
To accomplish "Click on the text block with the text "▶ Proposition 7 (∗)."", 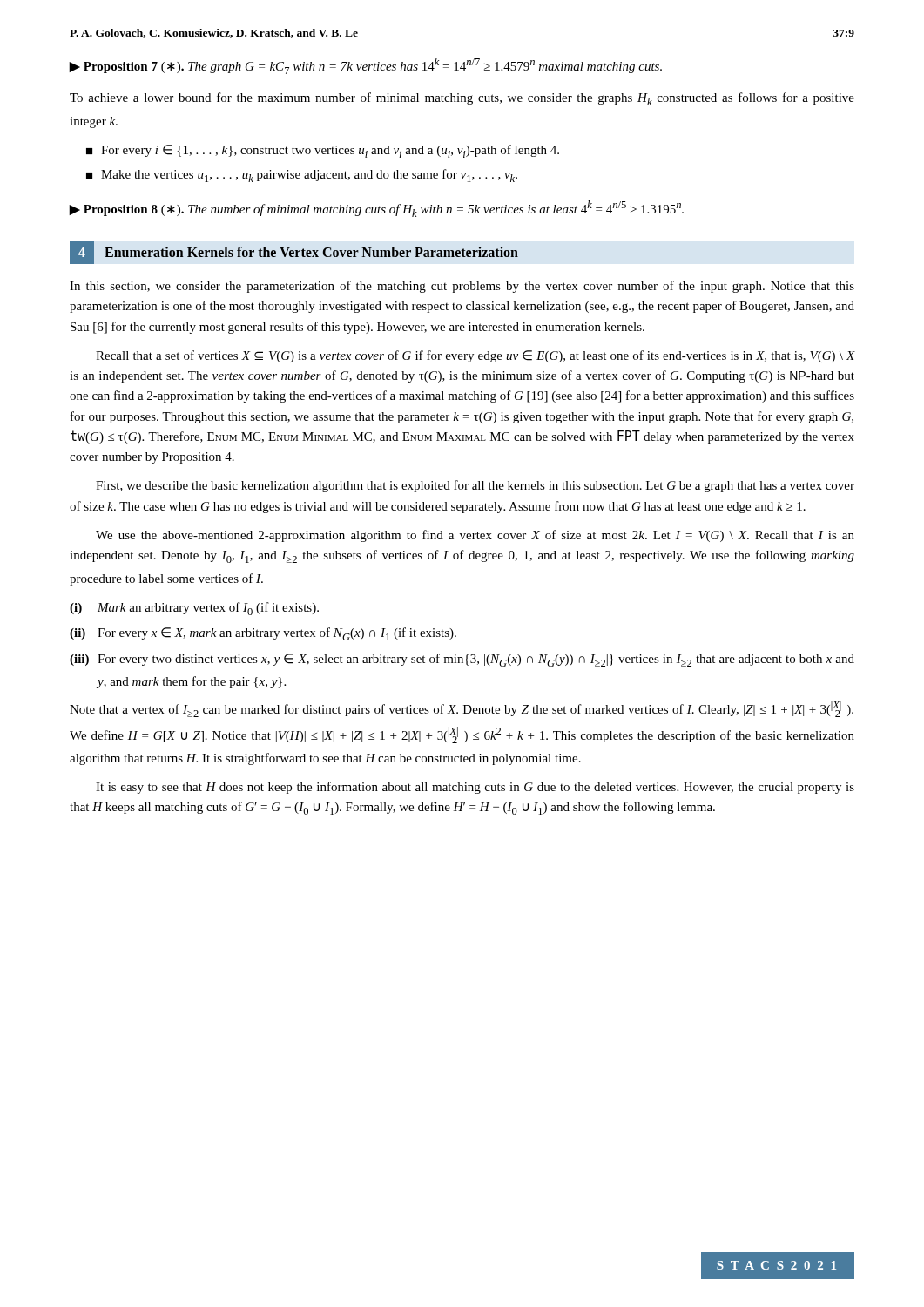I will 366,66.
